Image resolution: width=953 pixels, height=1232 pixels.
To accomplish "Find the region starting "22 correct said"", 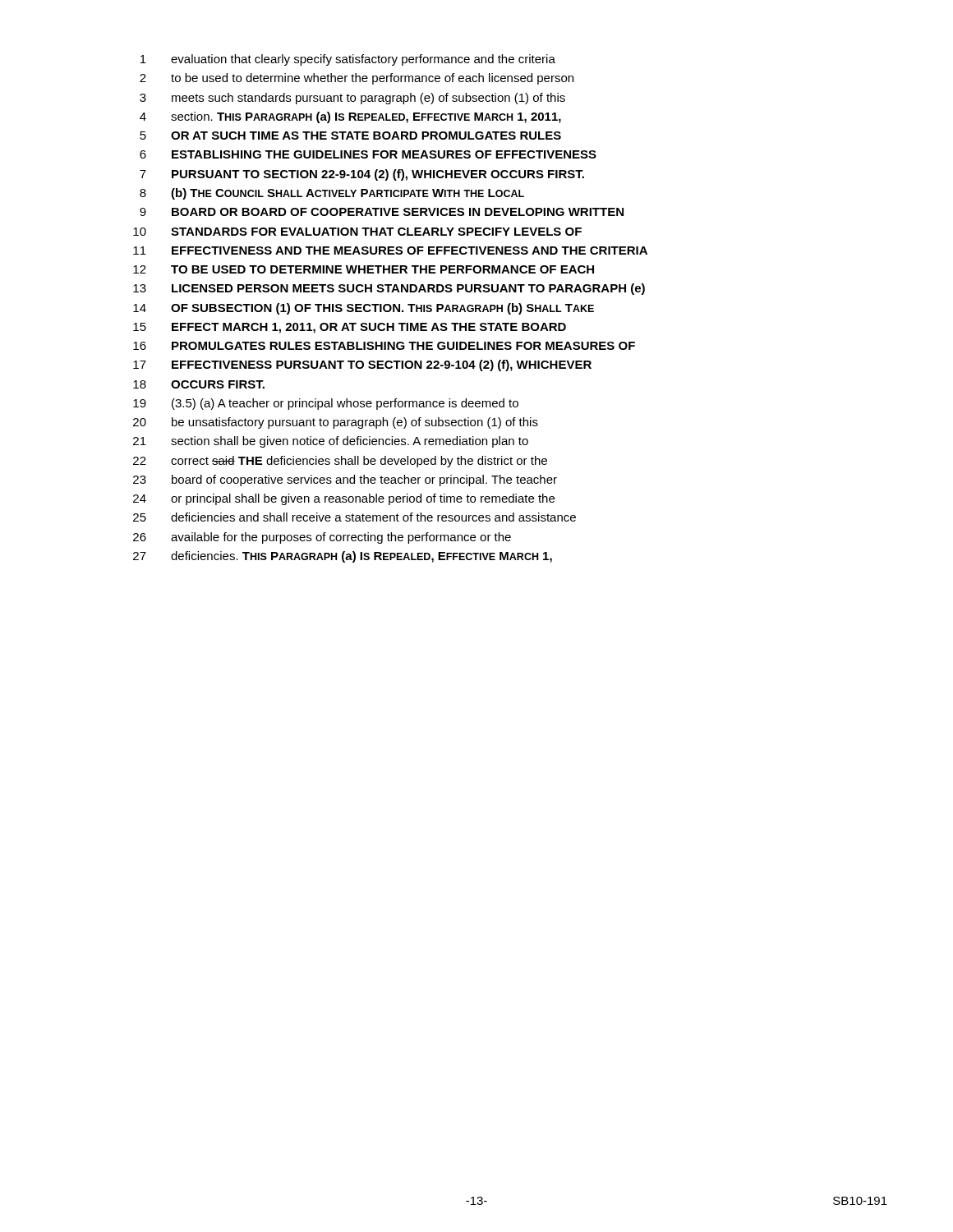I will point(497,460).
